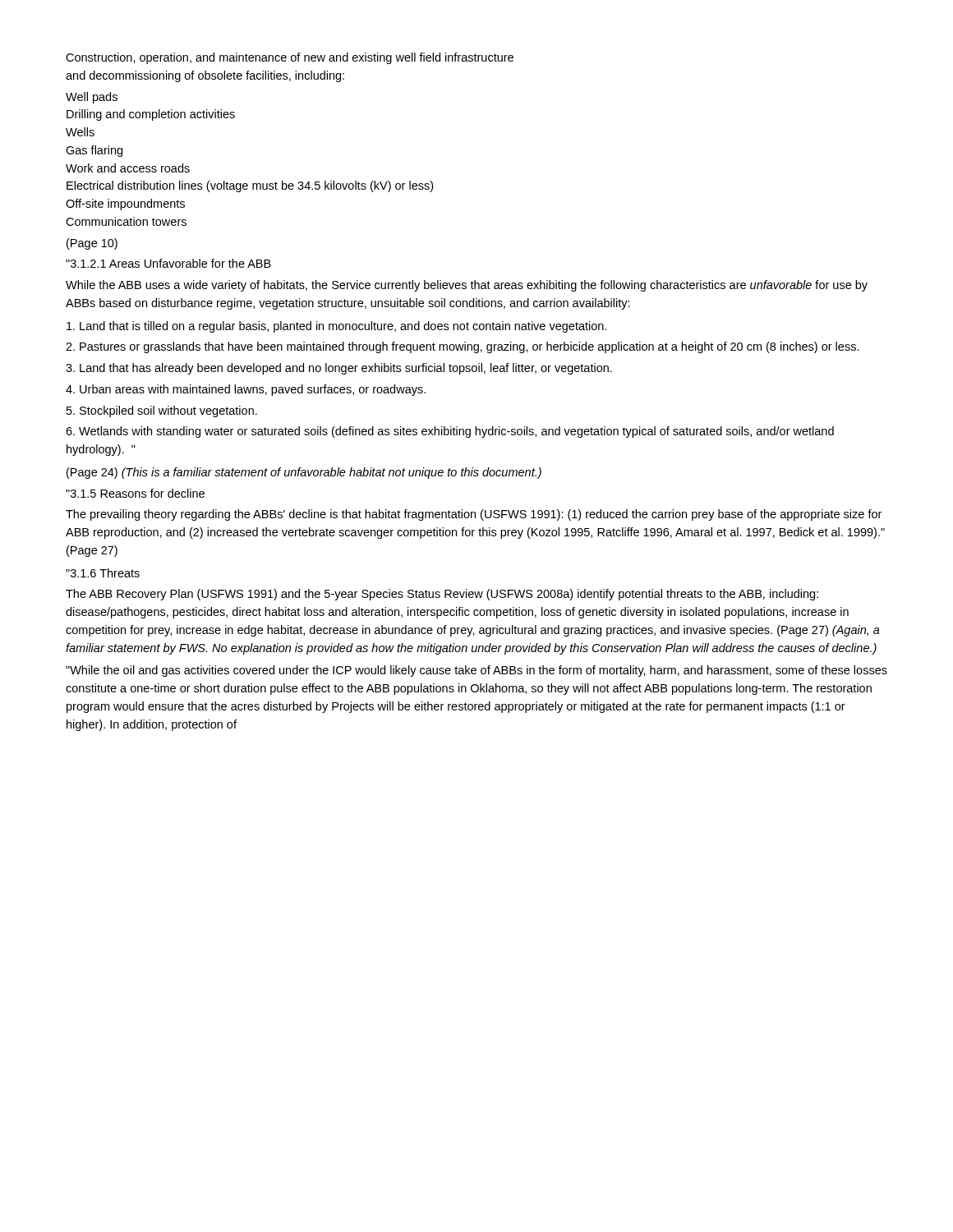Where does it say "Stockpiled soil without vegetation."?
This screenshot has width=953, height=1232.
(x=162, y=410)
